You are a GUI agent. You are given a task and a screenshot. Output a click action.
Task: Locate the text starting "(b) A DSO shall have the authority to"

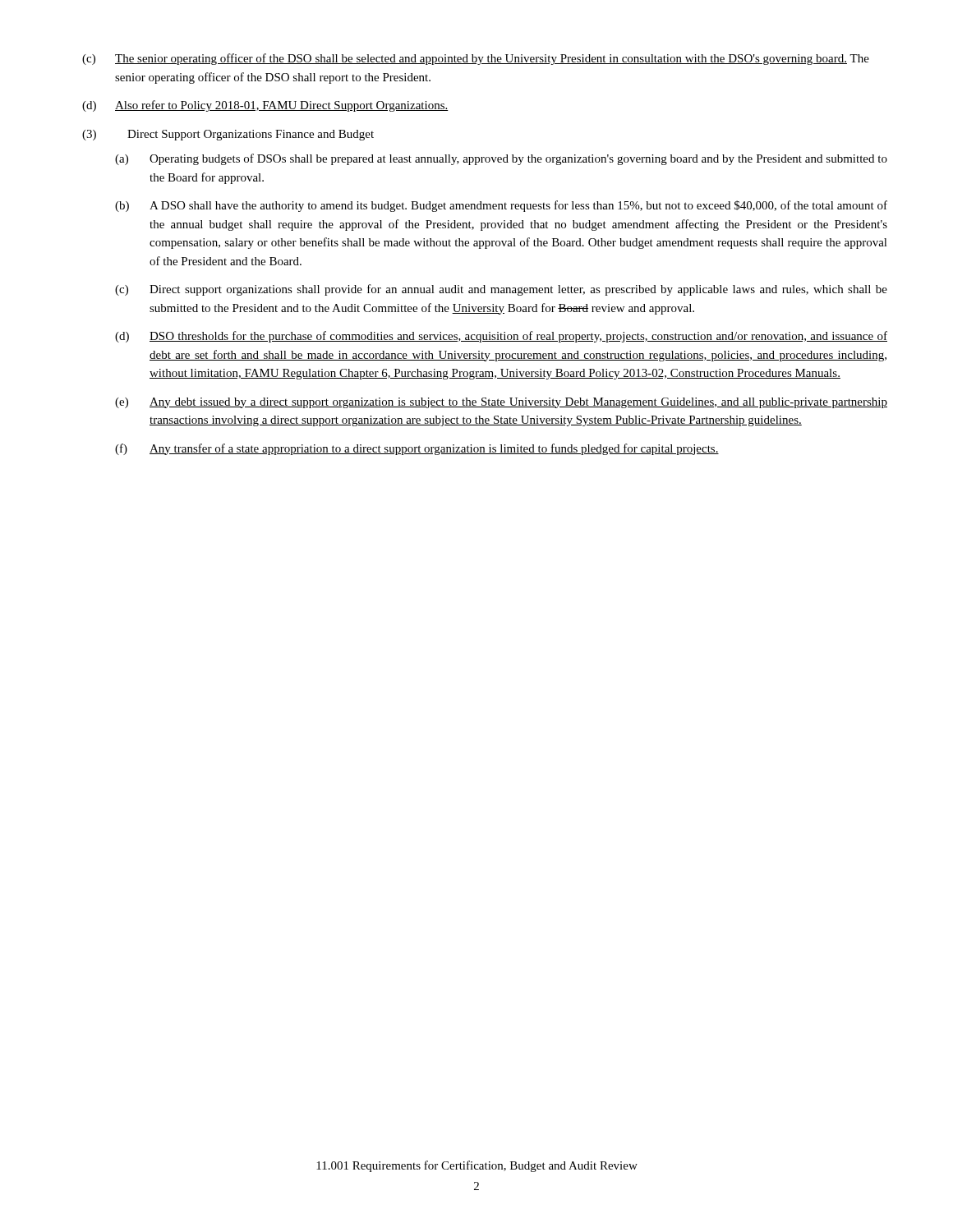pos(501,233)
